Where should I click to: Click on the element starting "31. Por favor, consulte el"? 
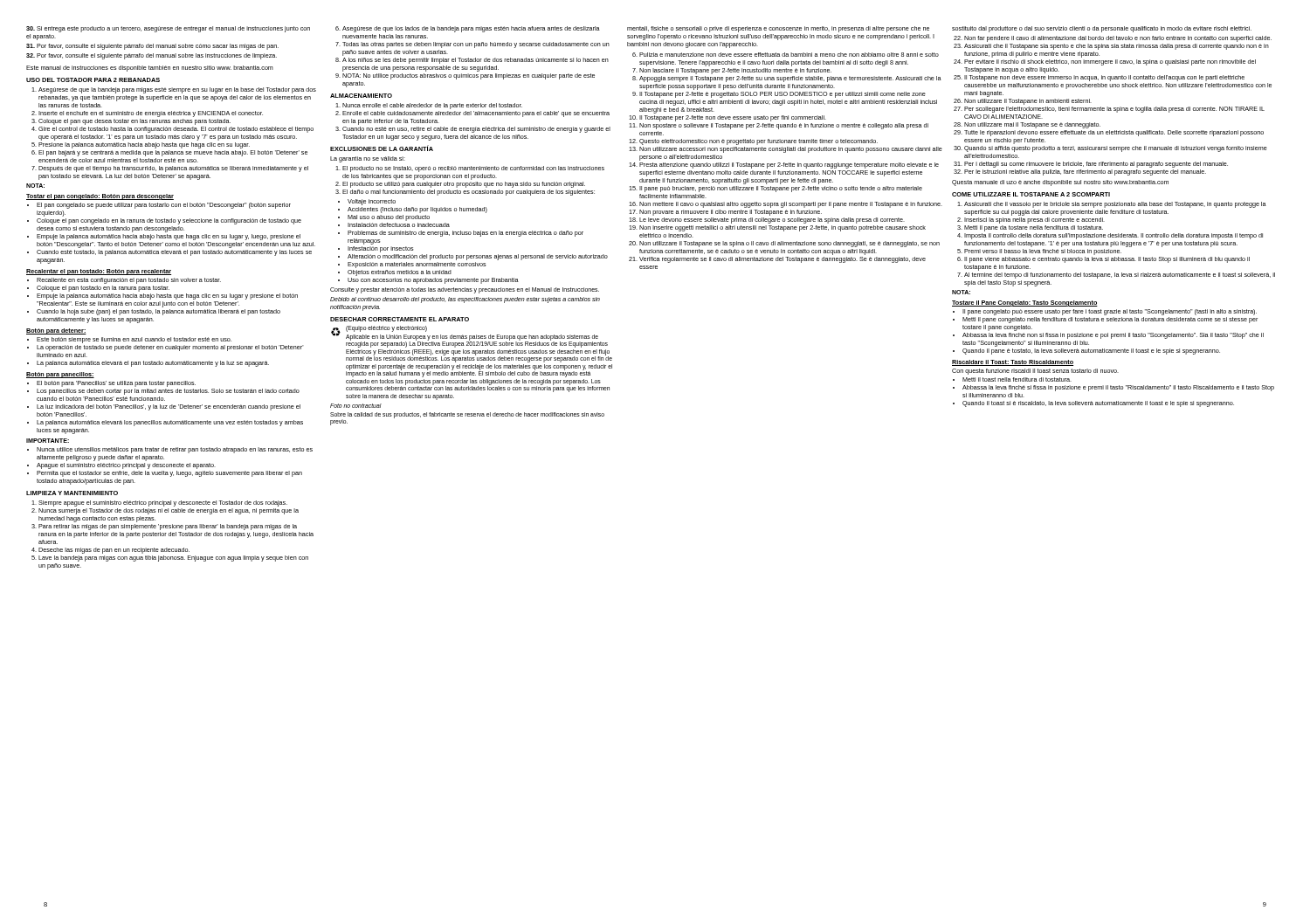pos(171,46)
